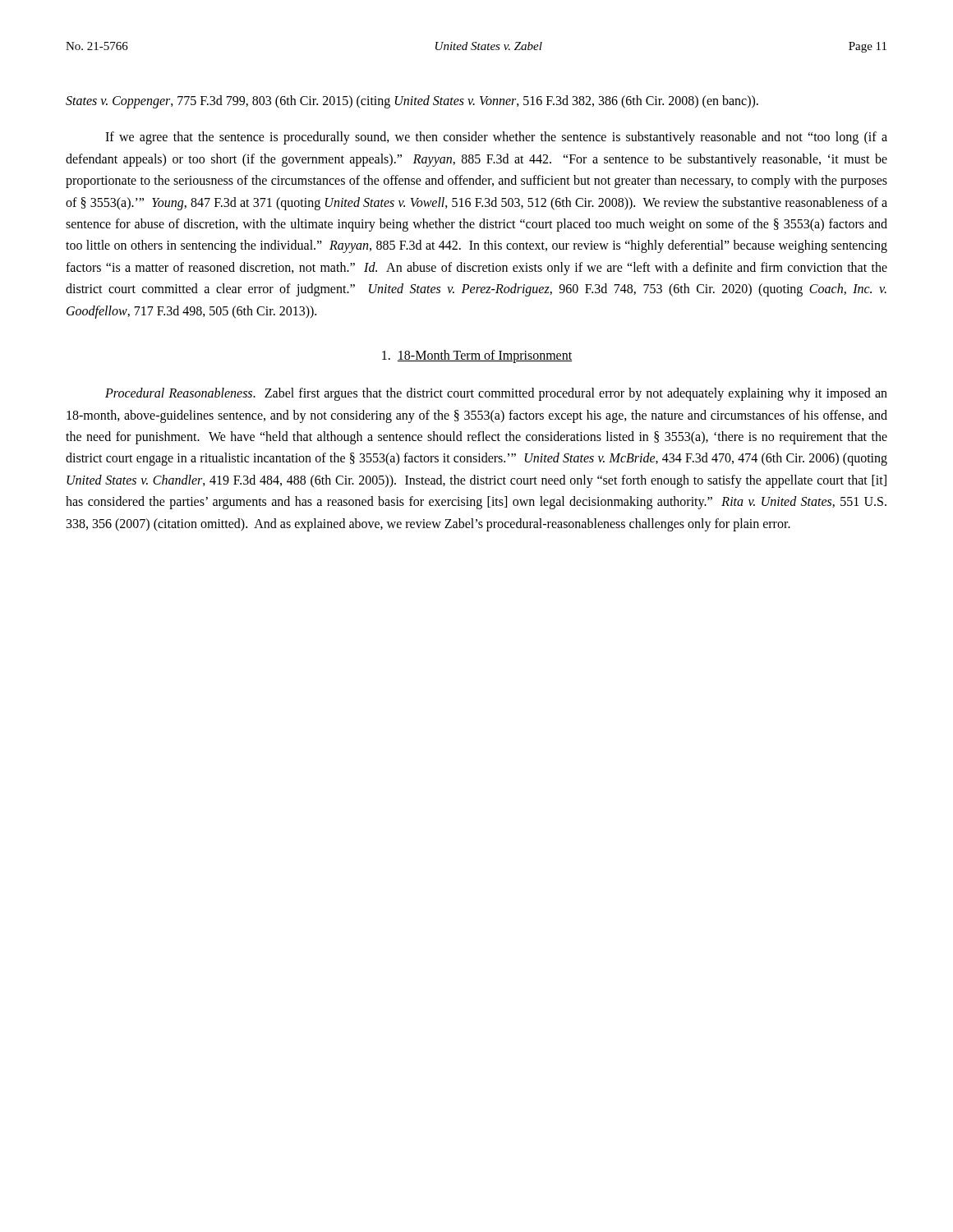Click on the section header that says "1. 18-Month Term of"
Image resolution: width=953 pixels, height=1232 pixels.
476,356
